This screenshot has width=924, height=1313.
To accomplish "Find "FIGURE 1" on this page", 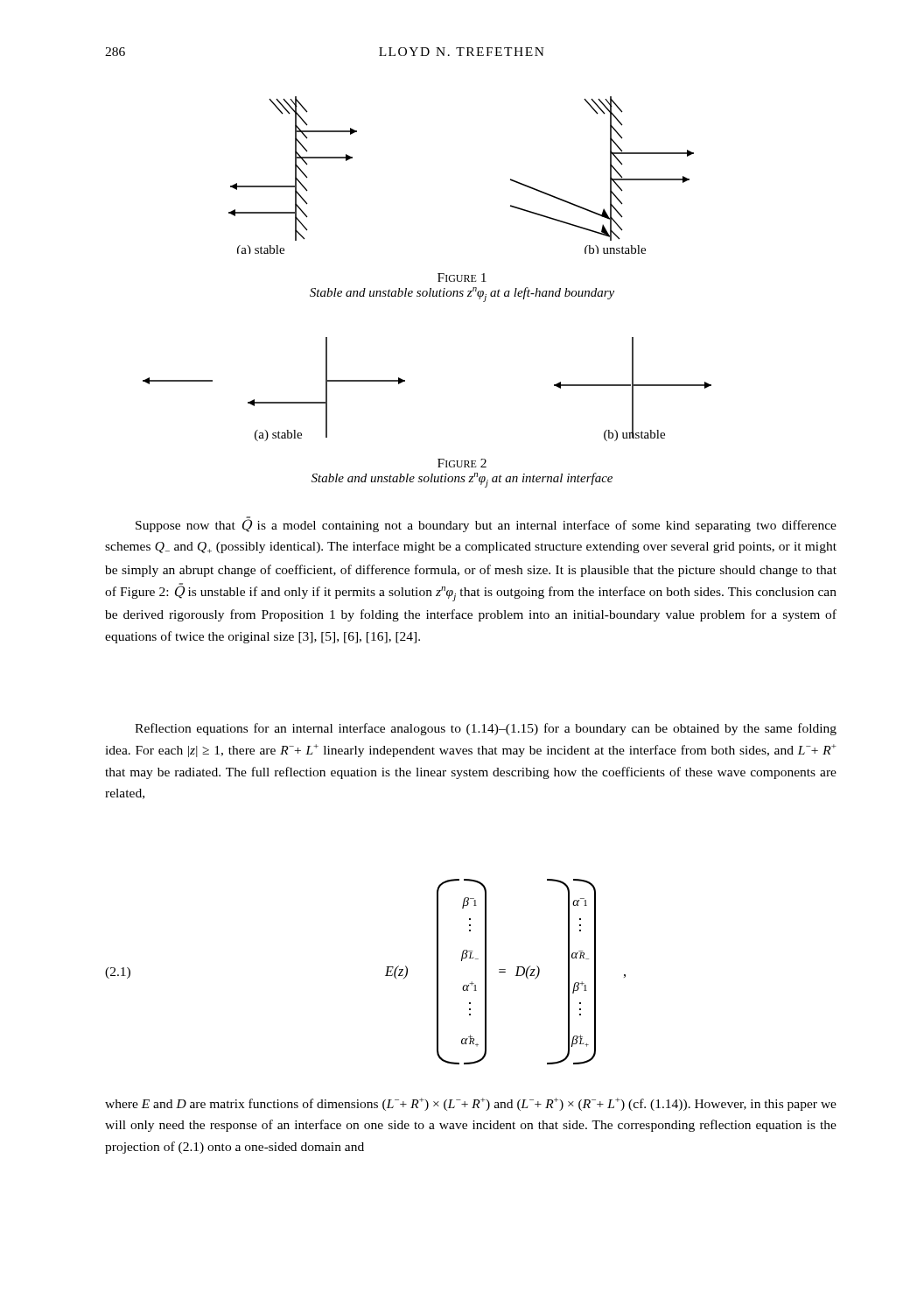I will pos(462,277).
